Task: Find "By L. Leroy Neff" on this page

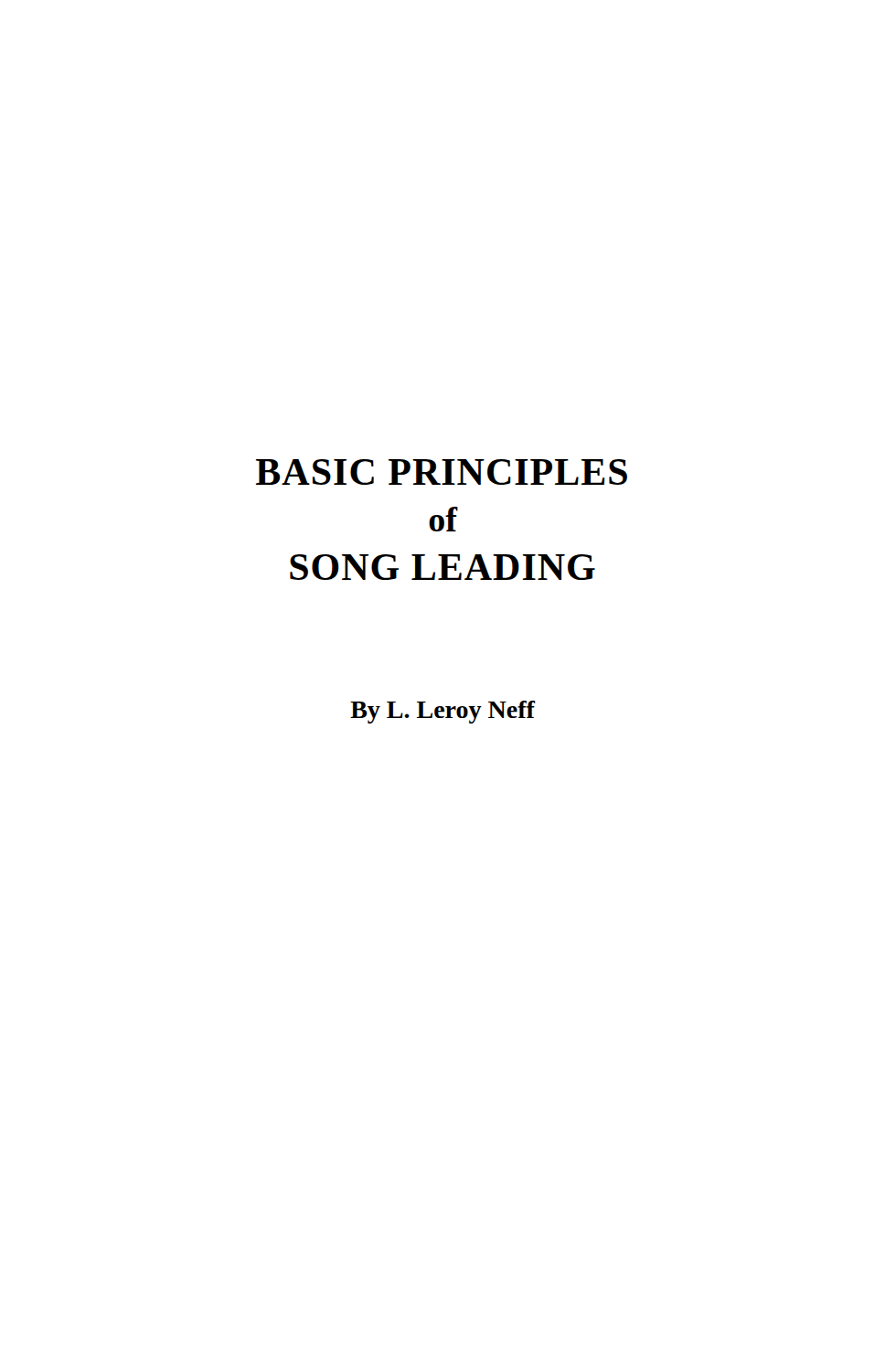Action: click(x=442, y=709)
